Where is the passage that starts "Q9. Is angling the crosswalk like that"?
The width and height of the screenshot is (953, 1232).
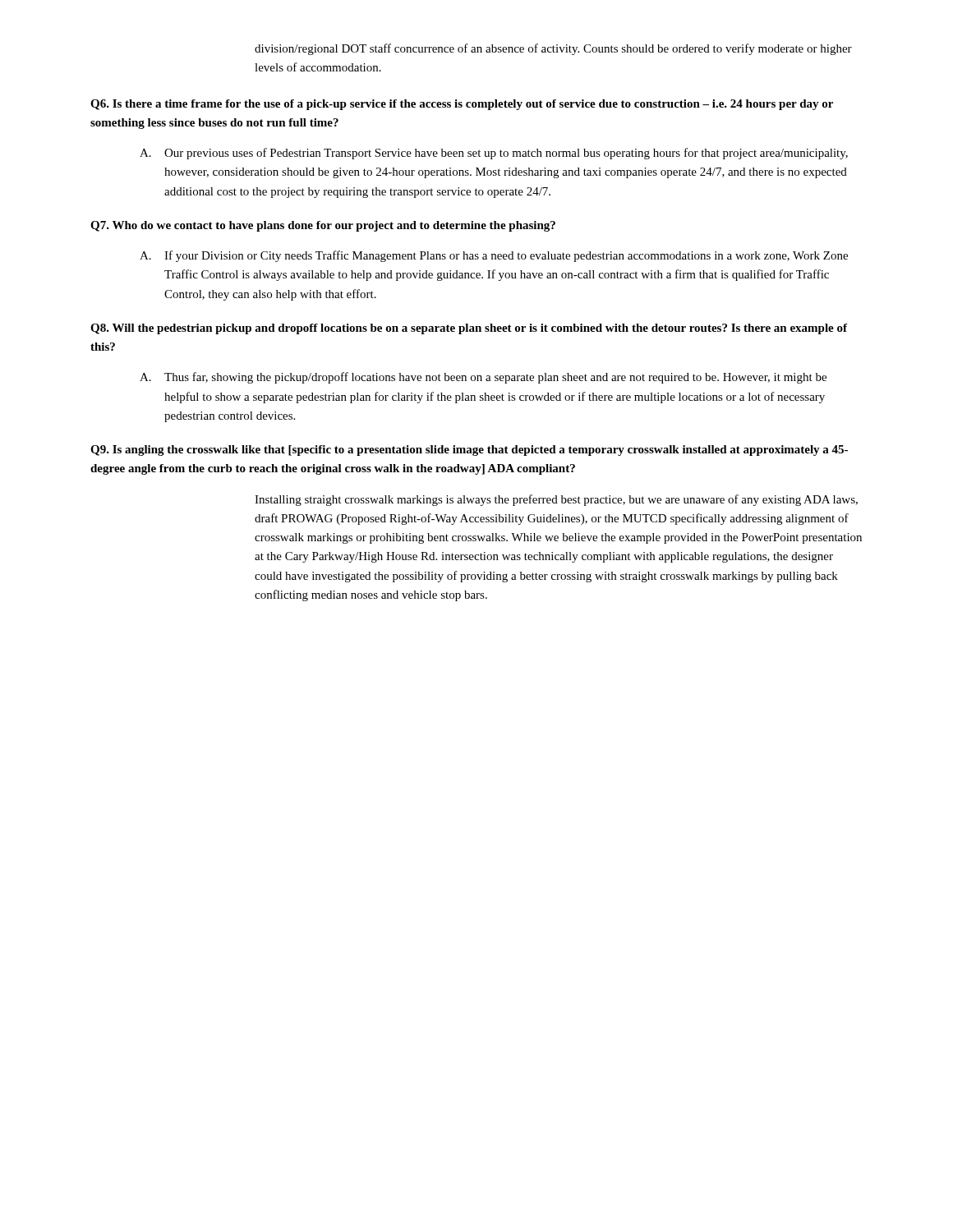[x=476, y=522]
